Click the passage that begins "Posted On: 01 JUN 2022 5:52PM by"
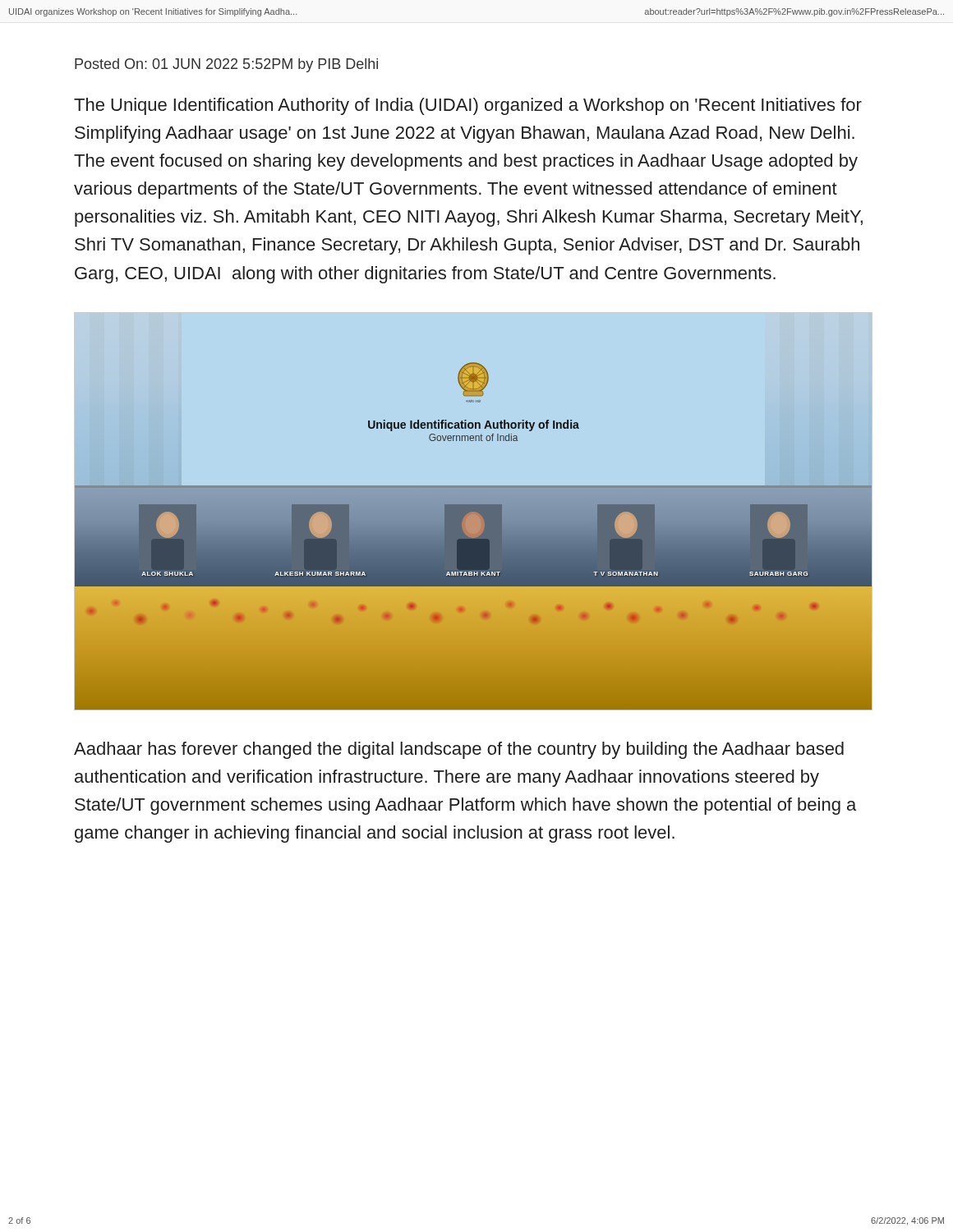953x1232 pixels. tap(226, 64)
